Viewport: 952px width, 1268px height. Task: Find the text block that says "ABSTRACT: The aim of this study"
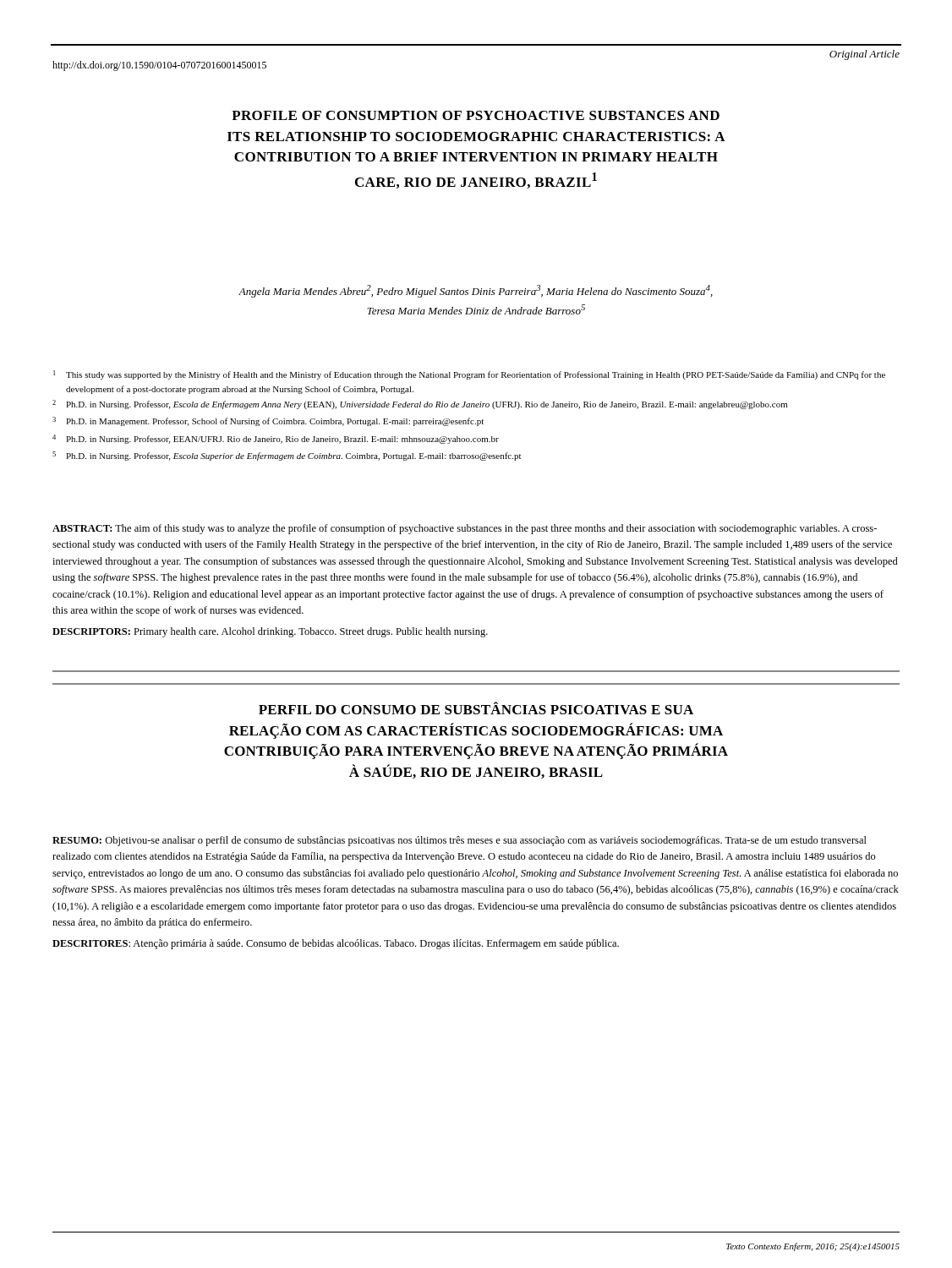(x=476, y=581)
